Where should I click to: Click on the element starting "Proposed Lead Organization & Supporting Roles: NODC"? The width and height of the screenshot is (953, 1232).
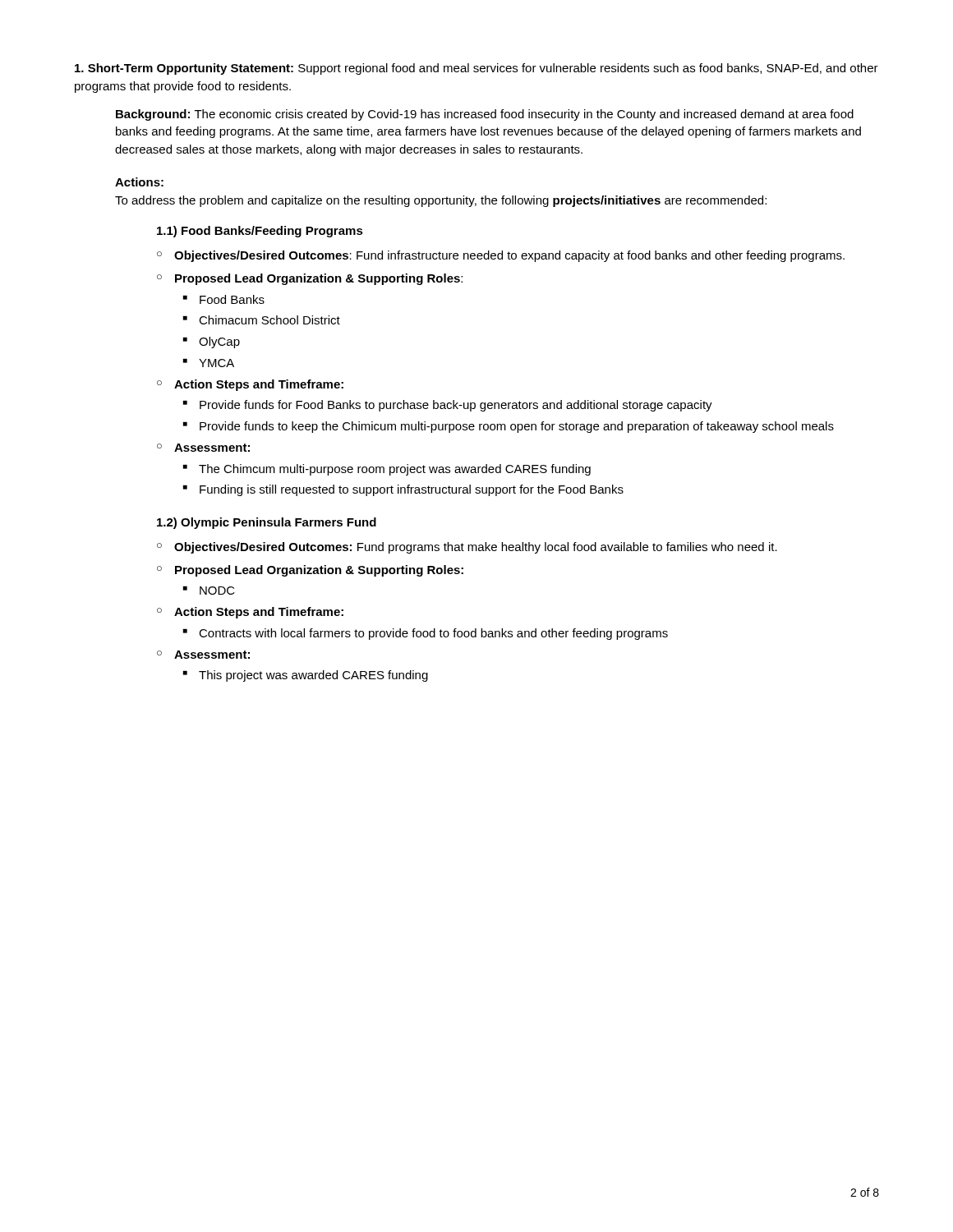(319, 571)
